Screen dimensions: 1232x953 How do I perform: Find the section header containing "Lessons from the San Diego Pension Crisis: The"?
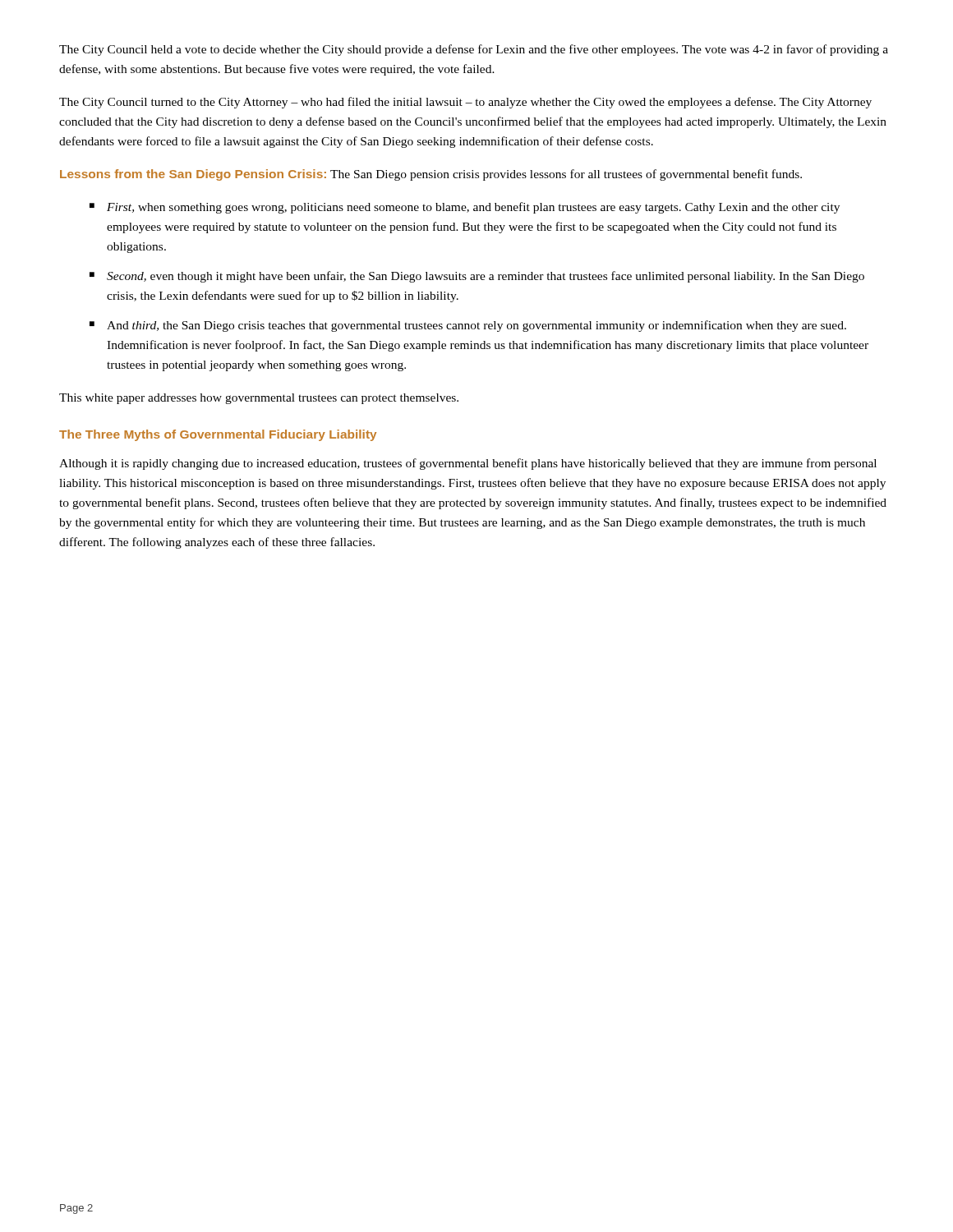pos(476,174)
